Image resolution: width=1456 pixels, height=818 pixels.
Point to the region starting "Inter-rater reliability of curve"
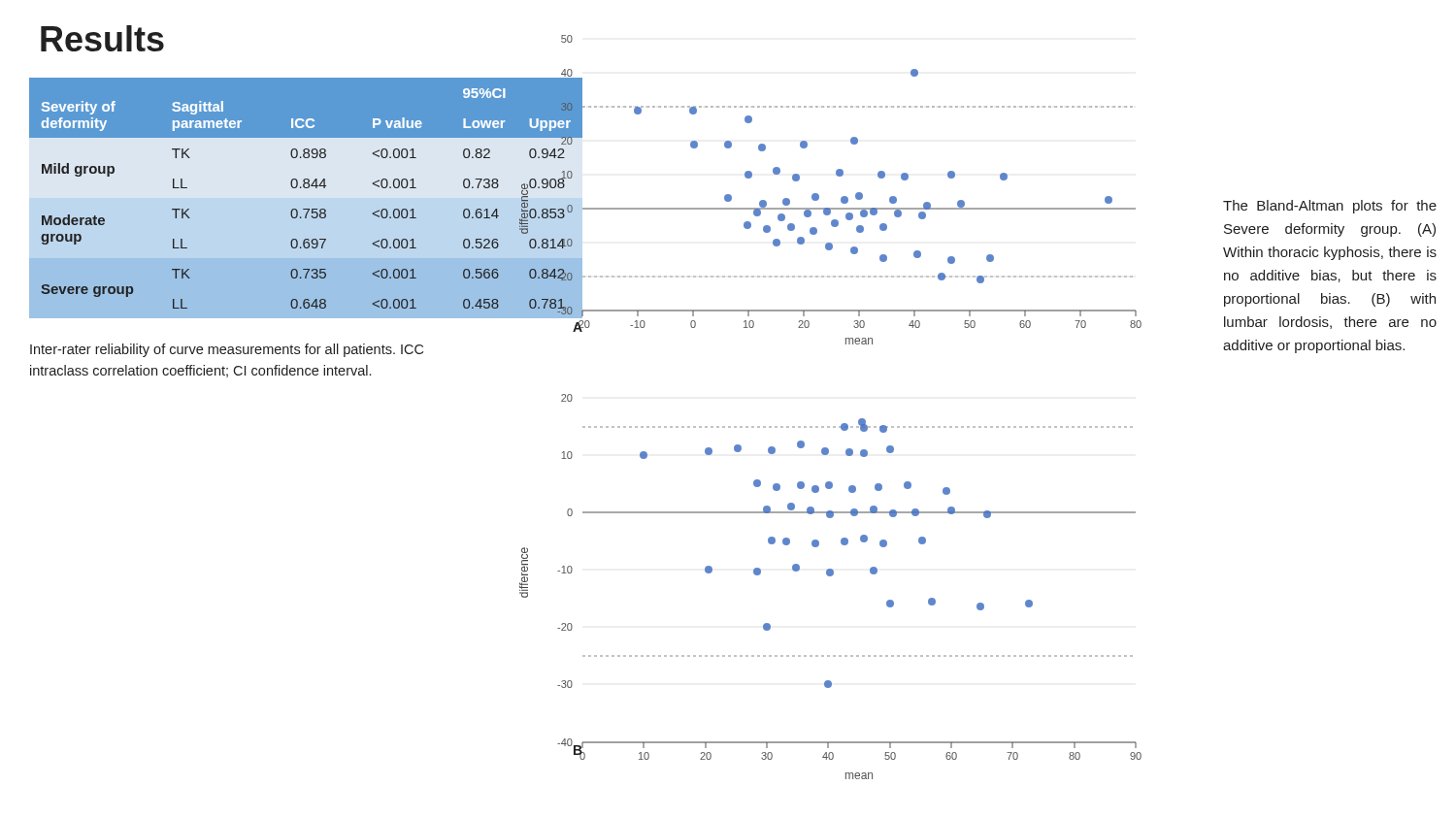tap(227, 360)
